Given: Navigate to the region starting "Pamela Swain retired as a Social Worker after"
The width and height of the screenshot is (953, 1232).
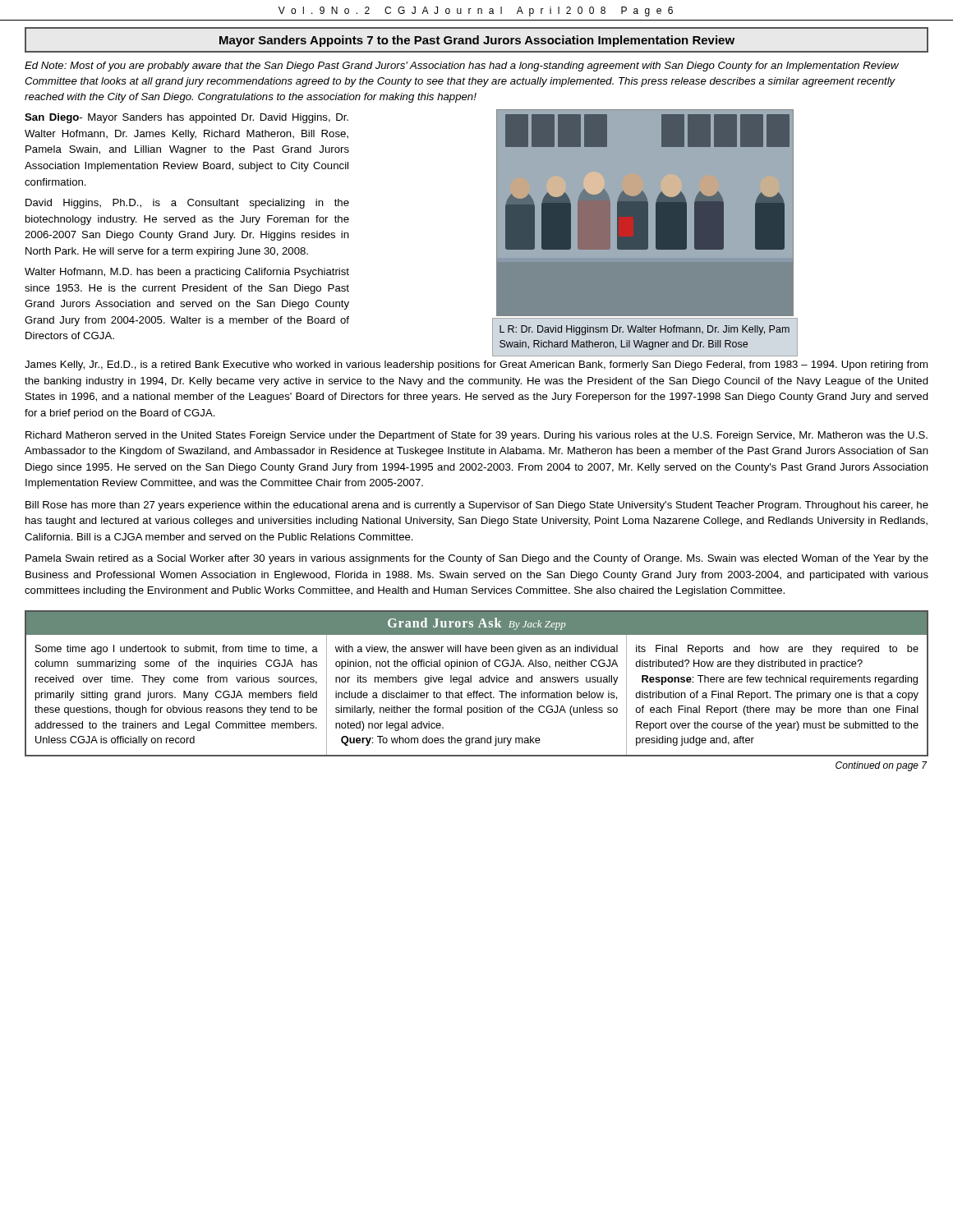Looking at the screenshot, I should pos(476,574).
